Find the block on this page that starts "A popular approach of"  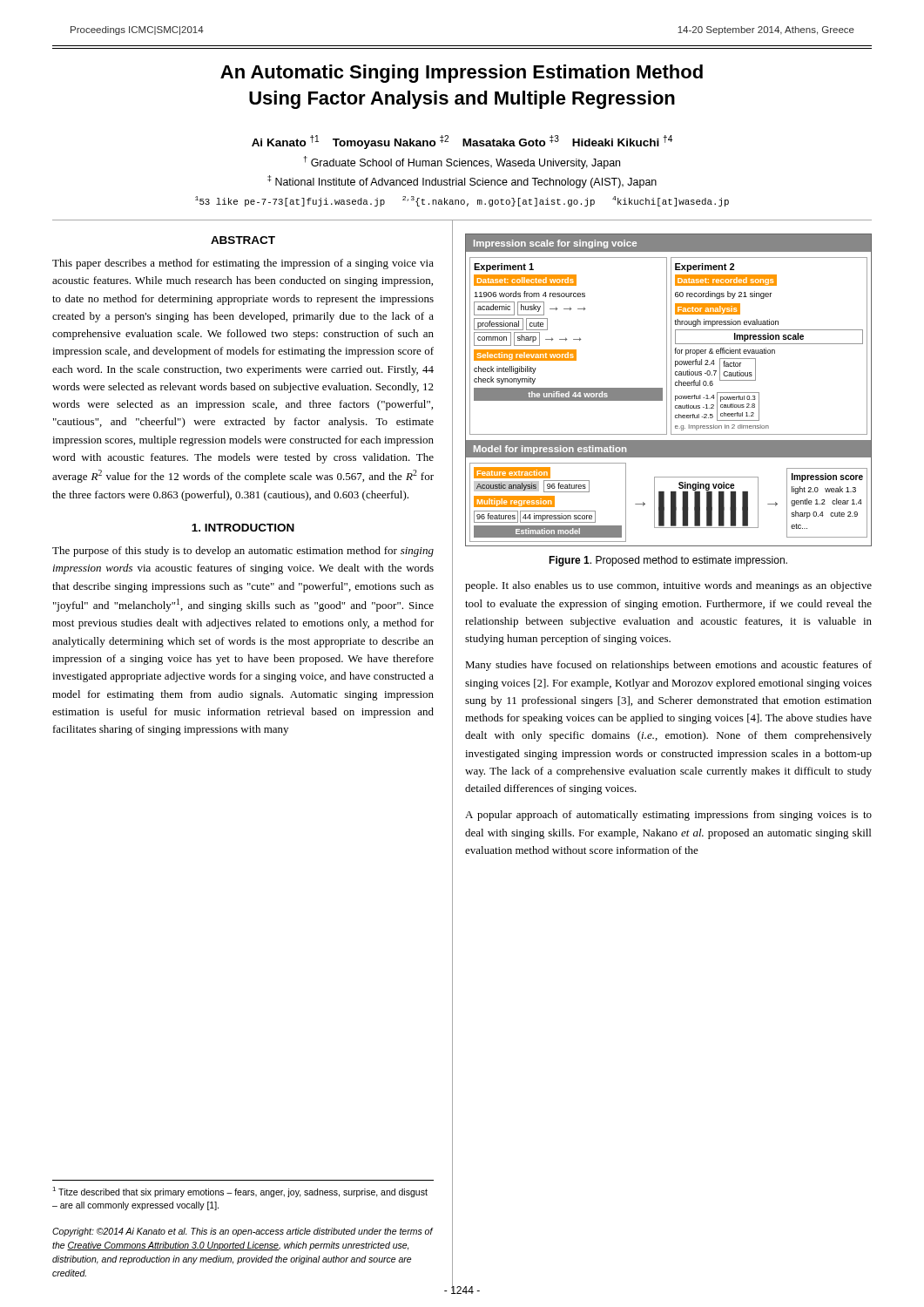click(x=668, y=832)
